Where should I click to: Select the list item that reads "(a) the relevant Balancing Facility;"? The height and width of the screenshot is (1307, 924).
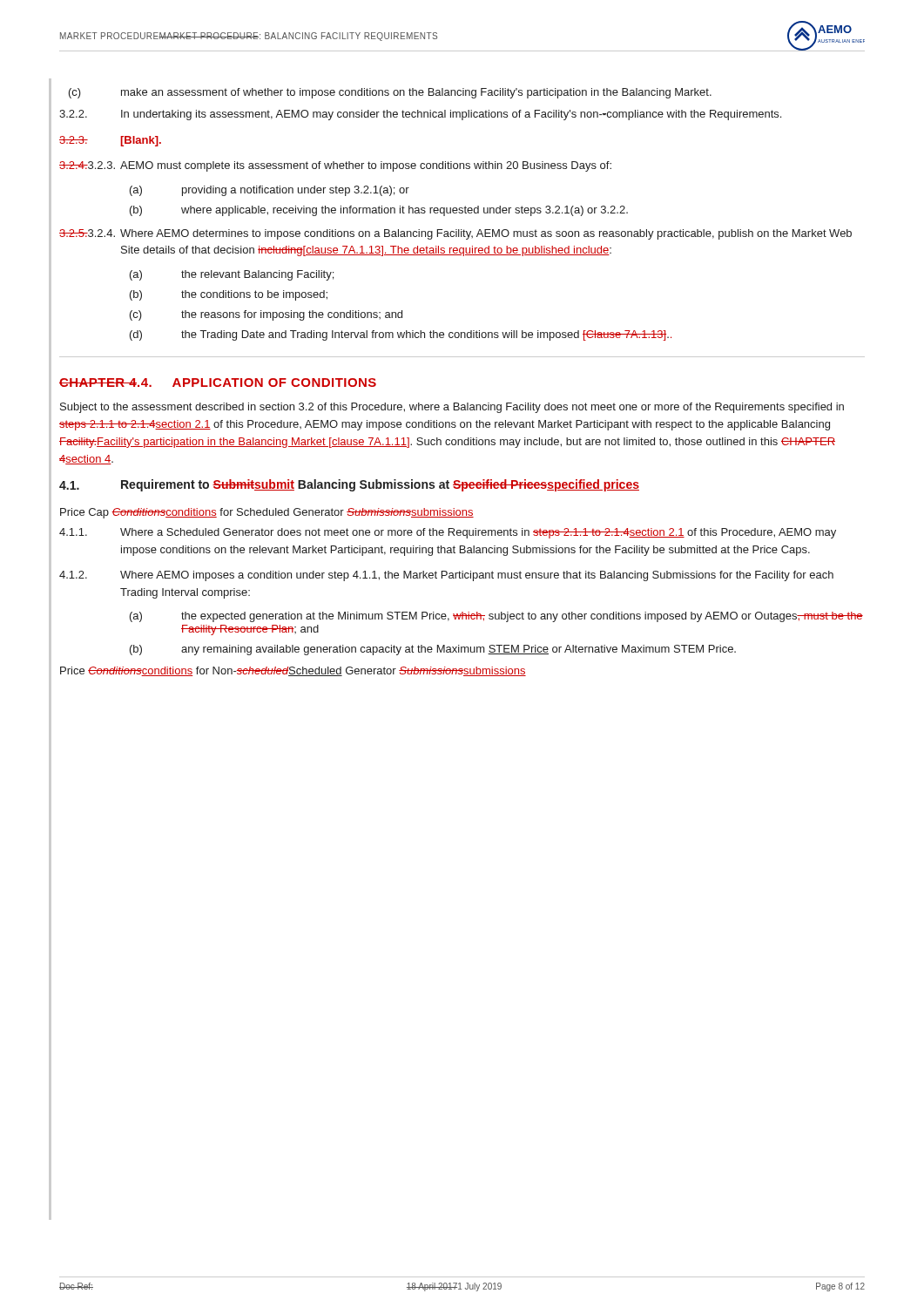(232, 275)
